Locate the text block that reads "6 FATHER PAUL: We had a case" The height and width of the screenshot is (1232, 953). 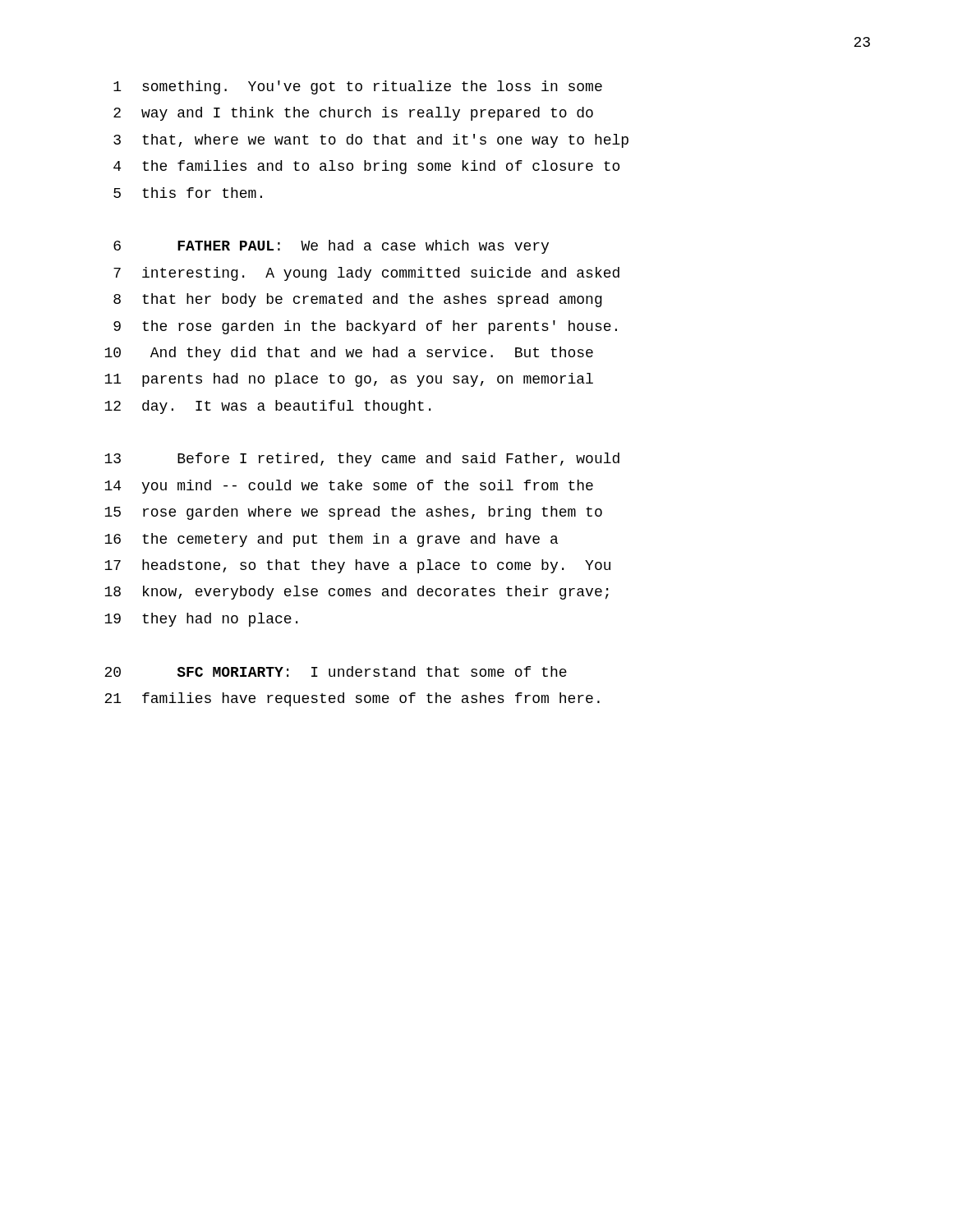(476, 327)
